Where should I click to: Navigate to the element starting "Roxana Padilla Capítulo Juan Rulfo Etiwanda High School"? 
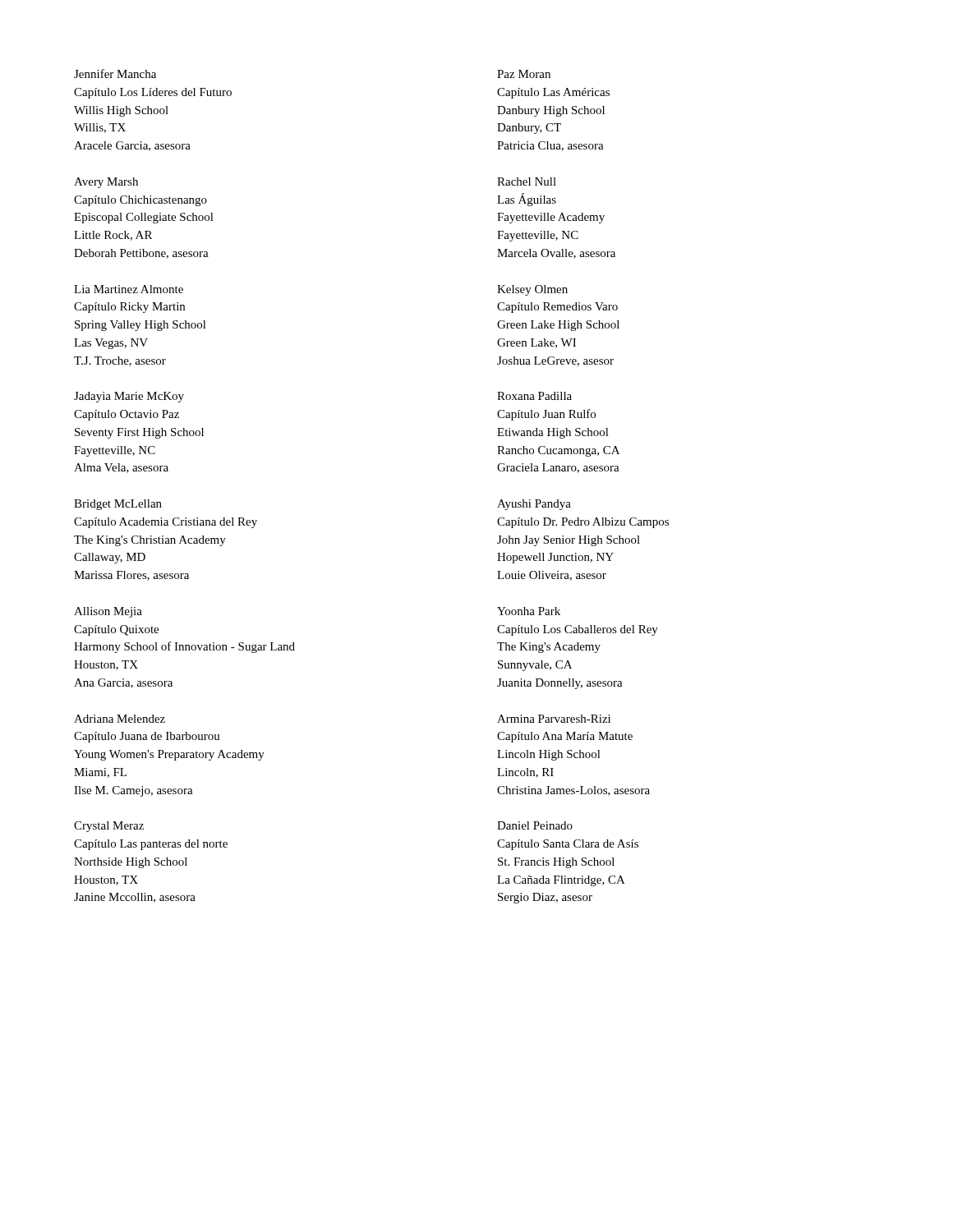point(534,396)
